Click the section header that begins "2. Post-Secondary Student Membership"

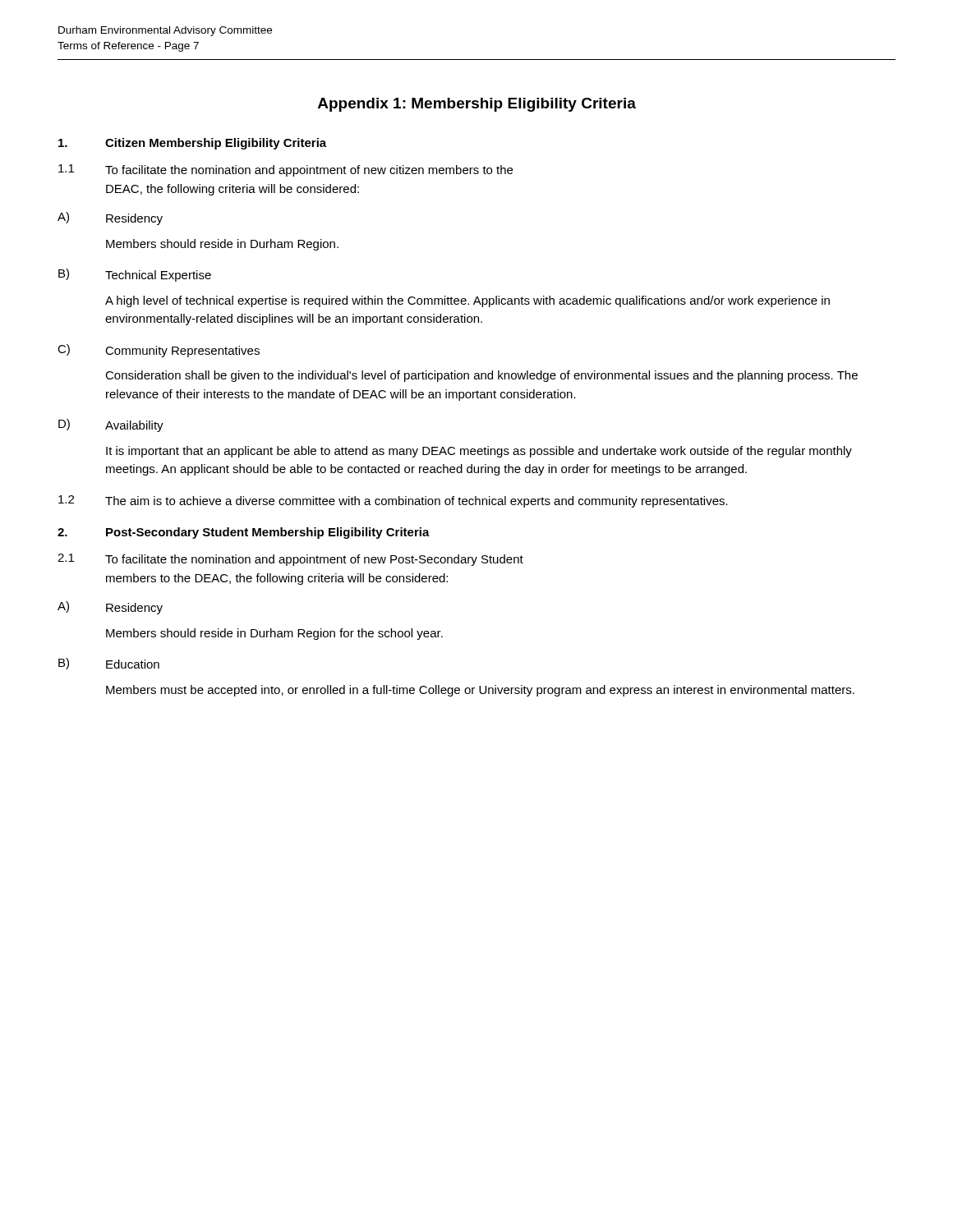pos(243,532)
